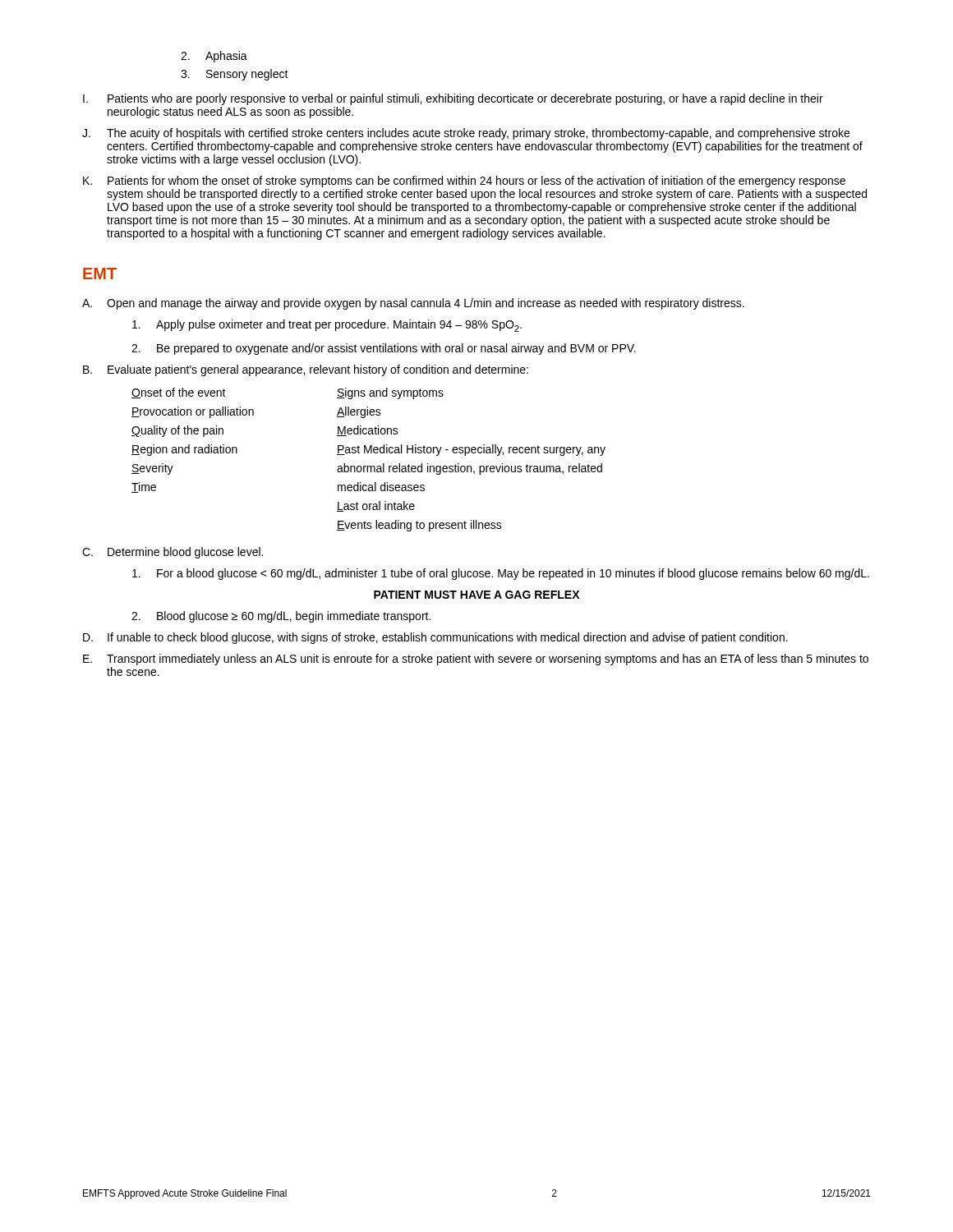Where does it say "2. Aphasia"?
The image size is (953, 1232).
[214, 56]
